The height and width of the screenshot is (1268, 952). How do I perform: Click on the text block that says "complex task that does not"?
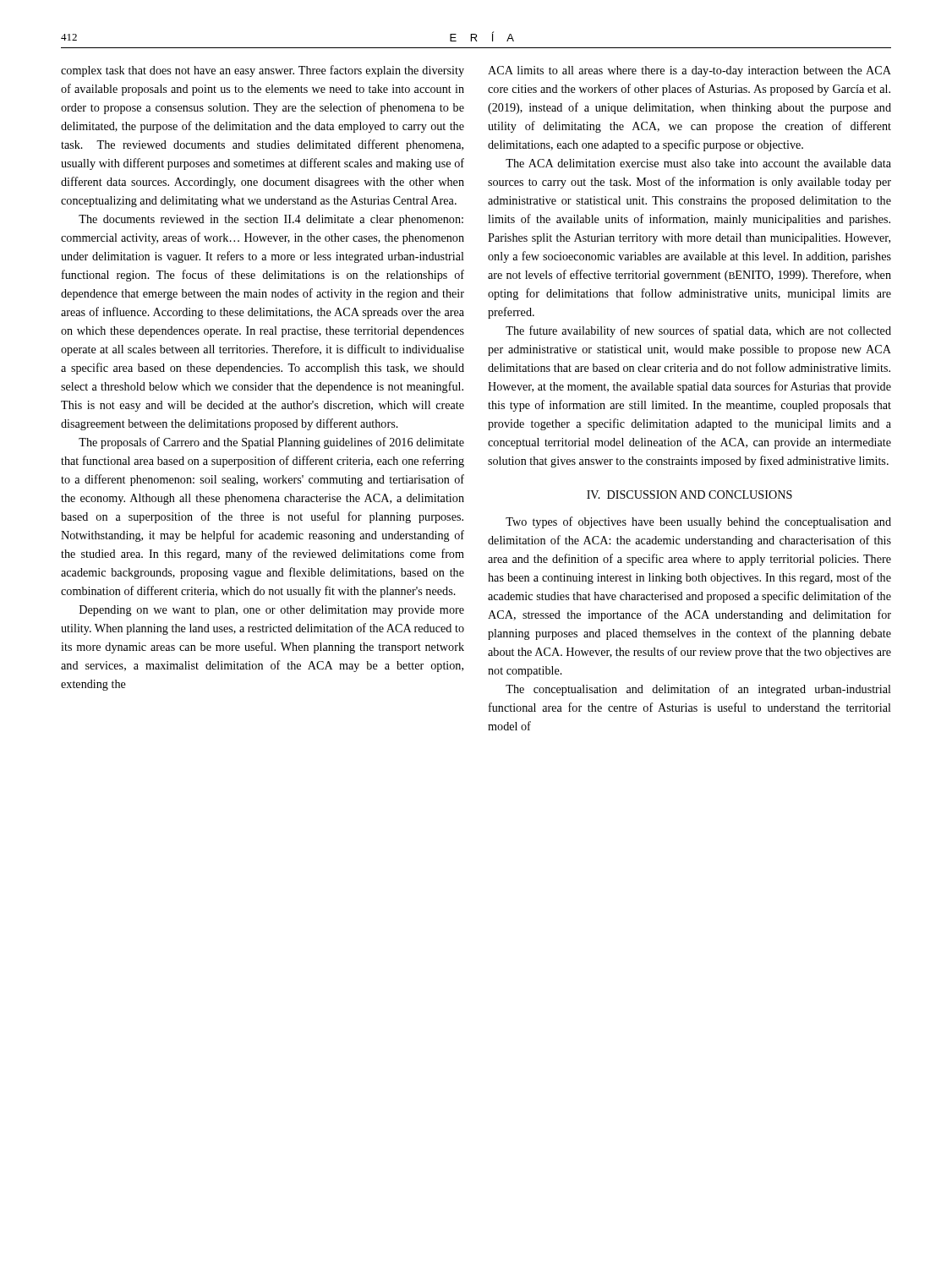[x=263, y=135]
